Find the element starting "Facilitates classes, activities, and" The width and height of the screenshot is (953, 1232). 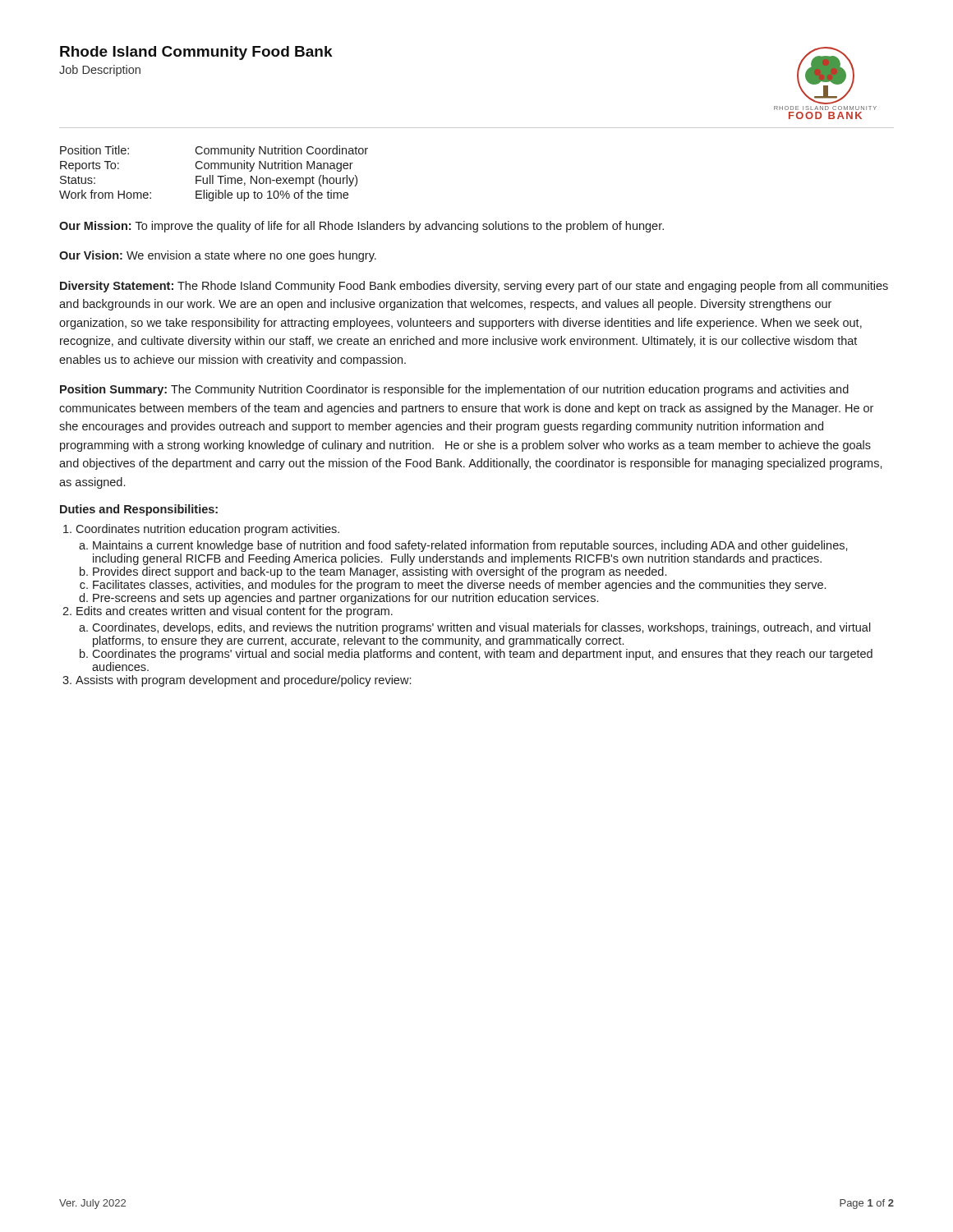(493, 585)
